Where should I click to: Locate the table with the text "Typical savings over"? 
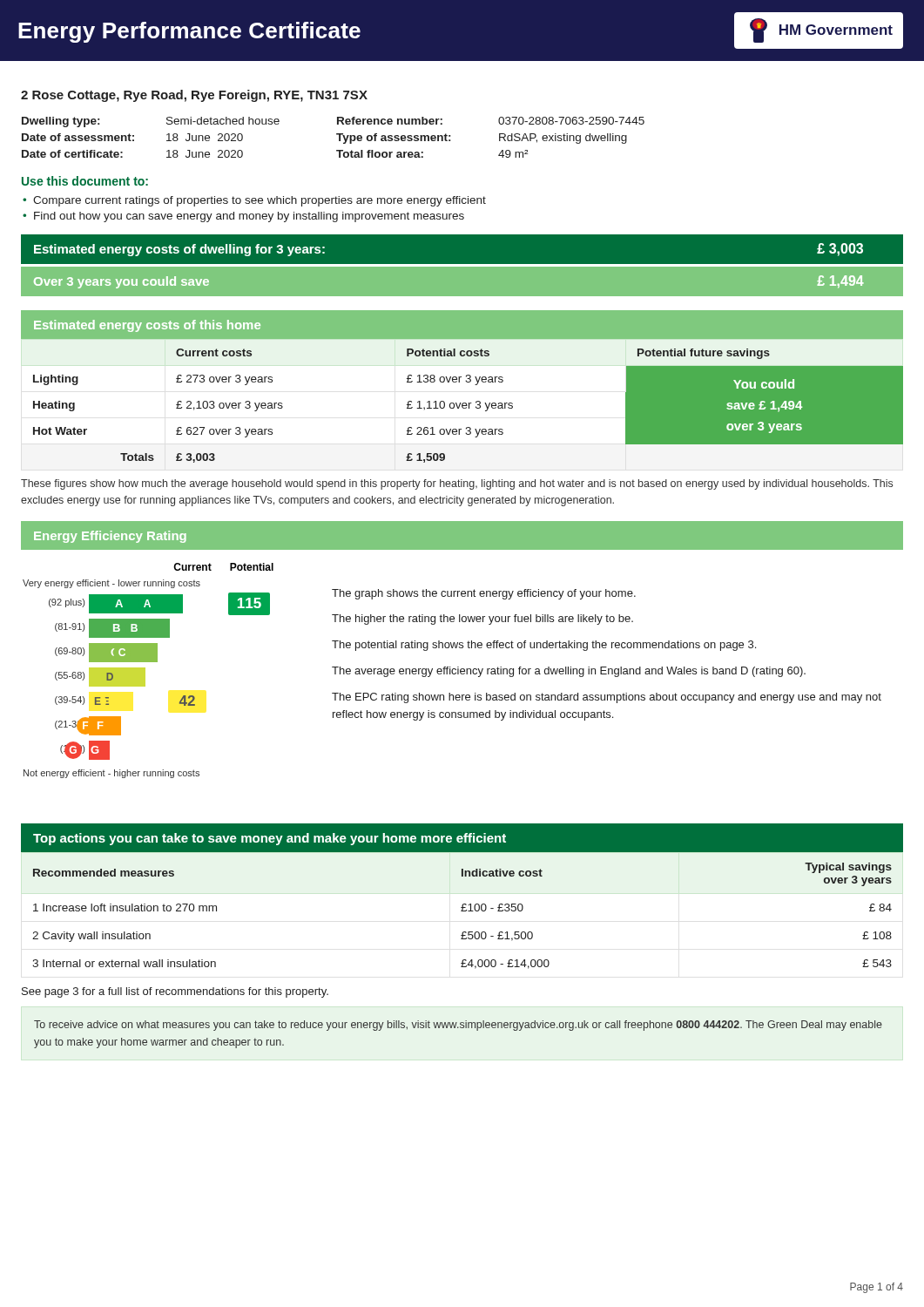pos(462,915)
